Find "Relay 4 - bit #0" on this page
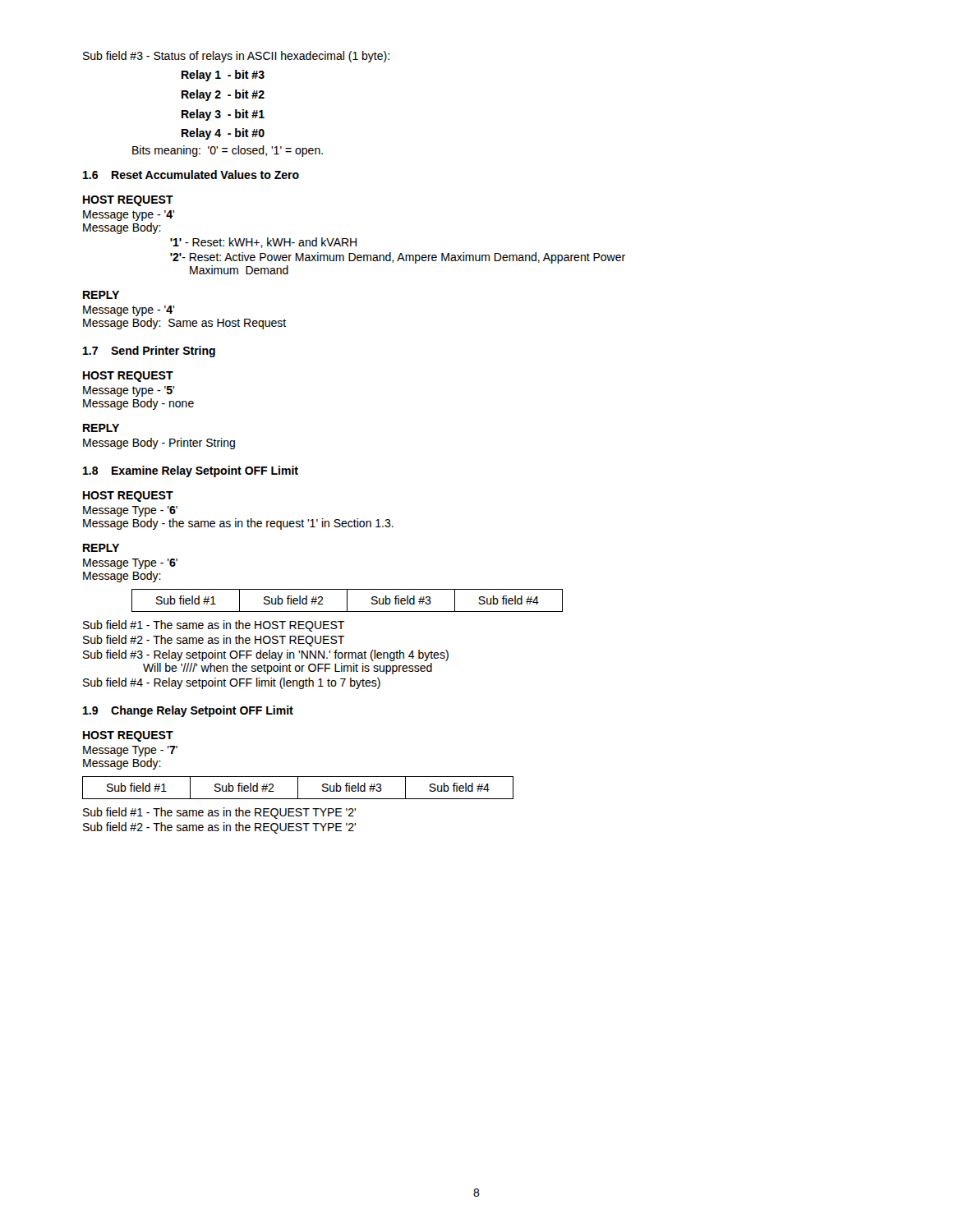The width and height of the screenshot is (953, 1232). point(223,133)
